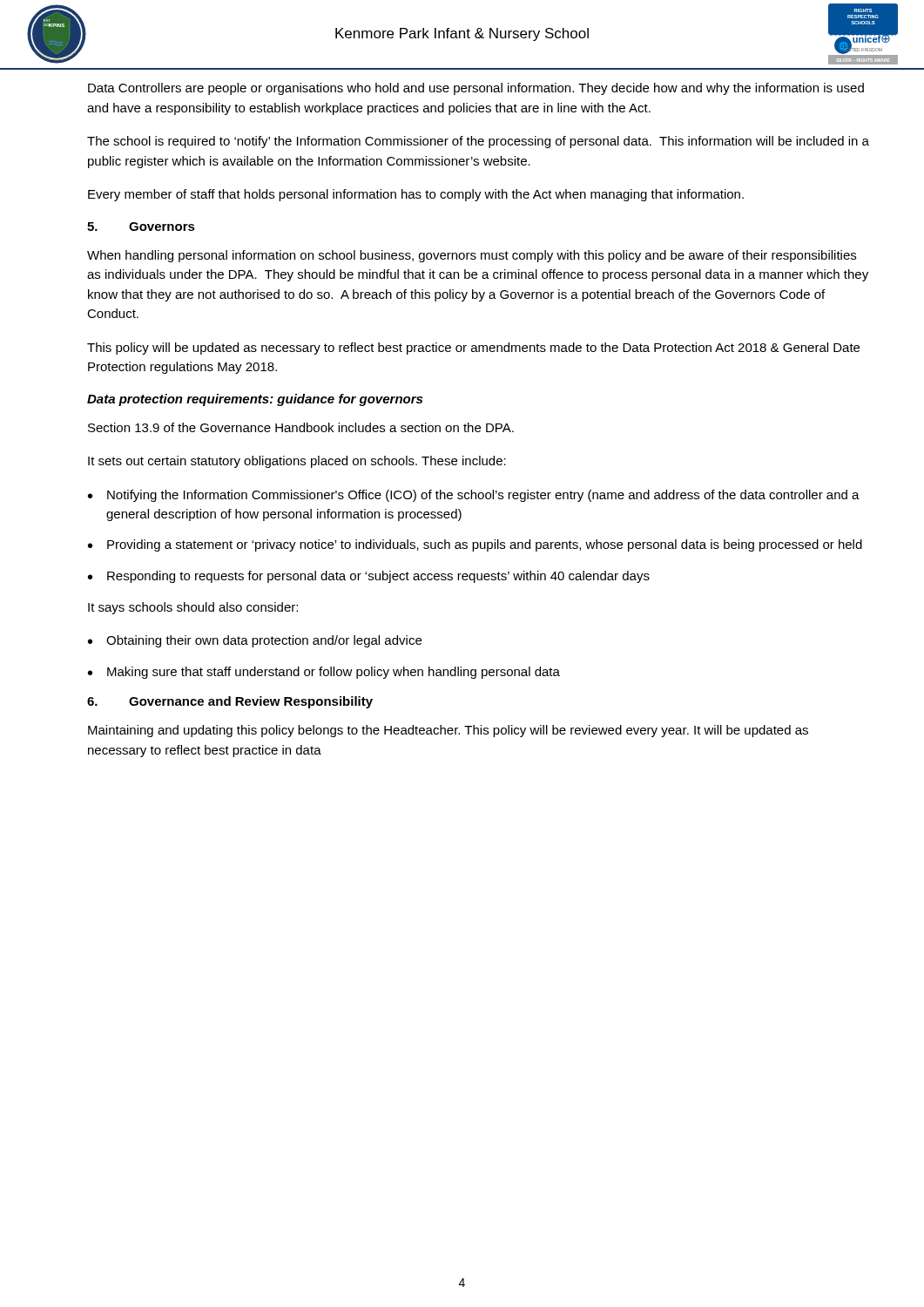
Task: Find the text block with the text "Data Controllers are people or"
Action: tap(476, 97)
